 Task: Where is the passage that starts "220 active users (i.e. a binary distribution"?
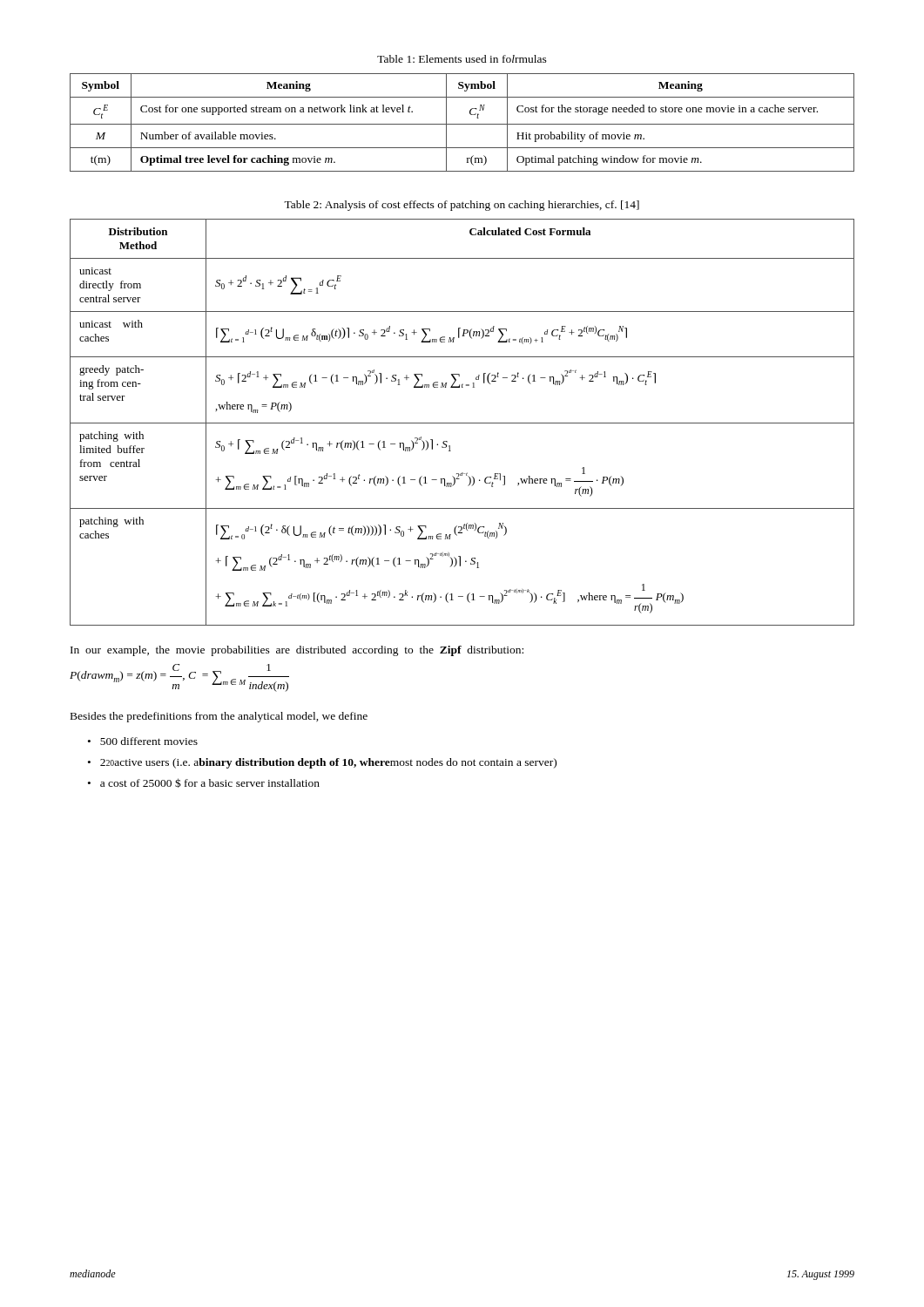tap(329, 762)
